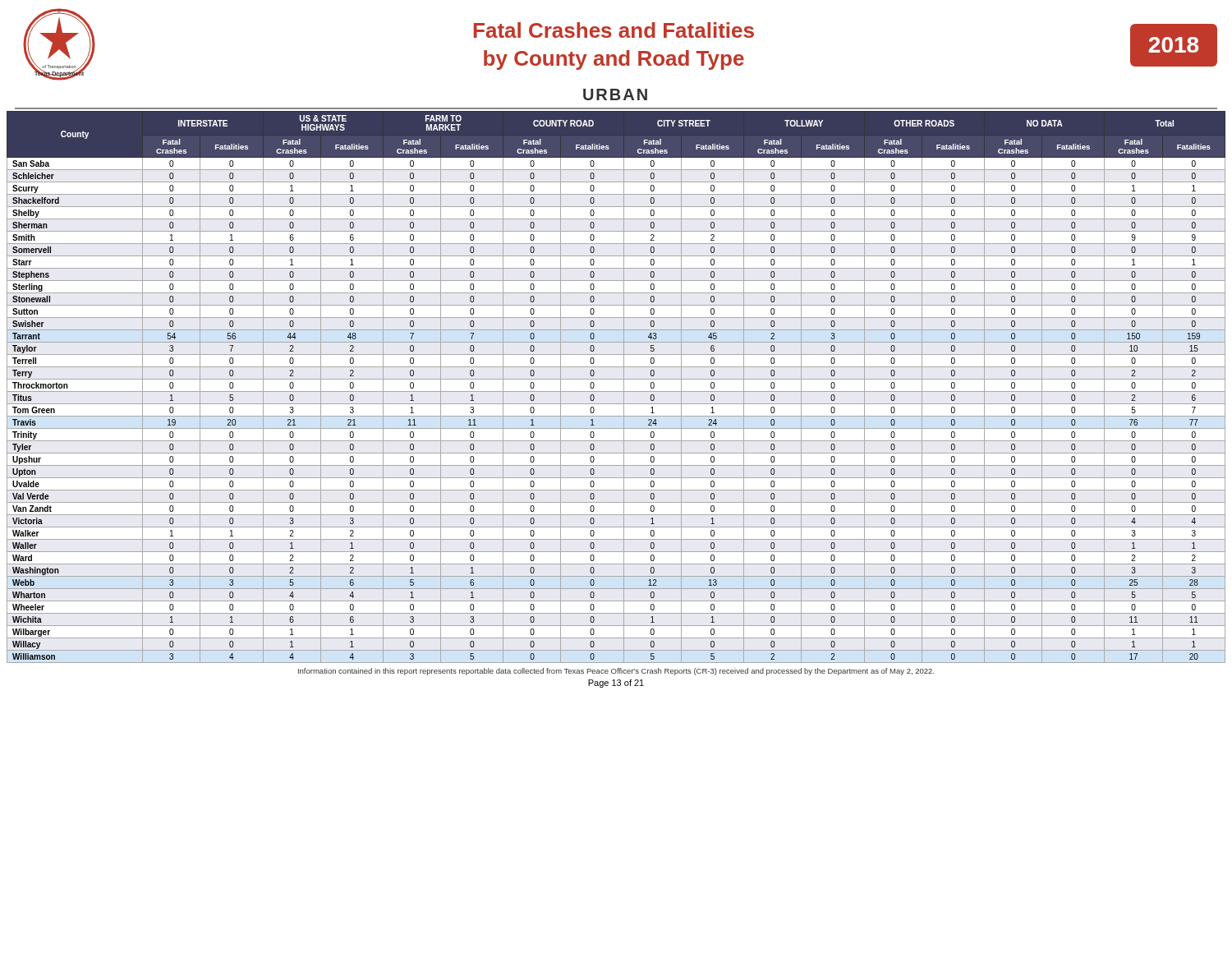The width and height of the screenshot is (1232, 953).
Task: Click on the footnote with the text "Information contained in this"
Action: pyautogui.click(x=616, y=671)
